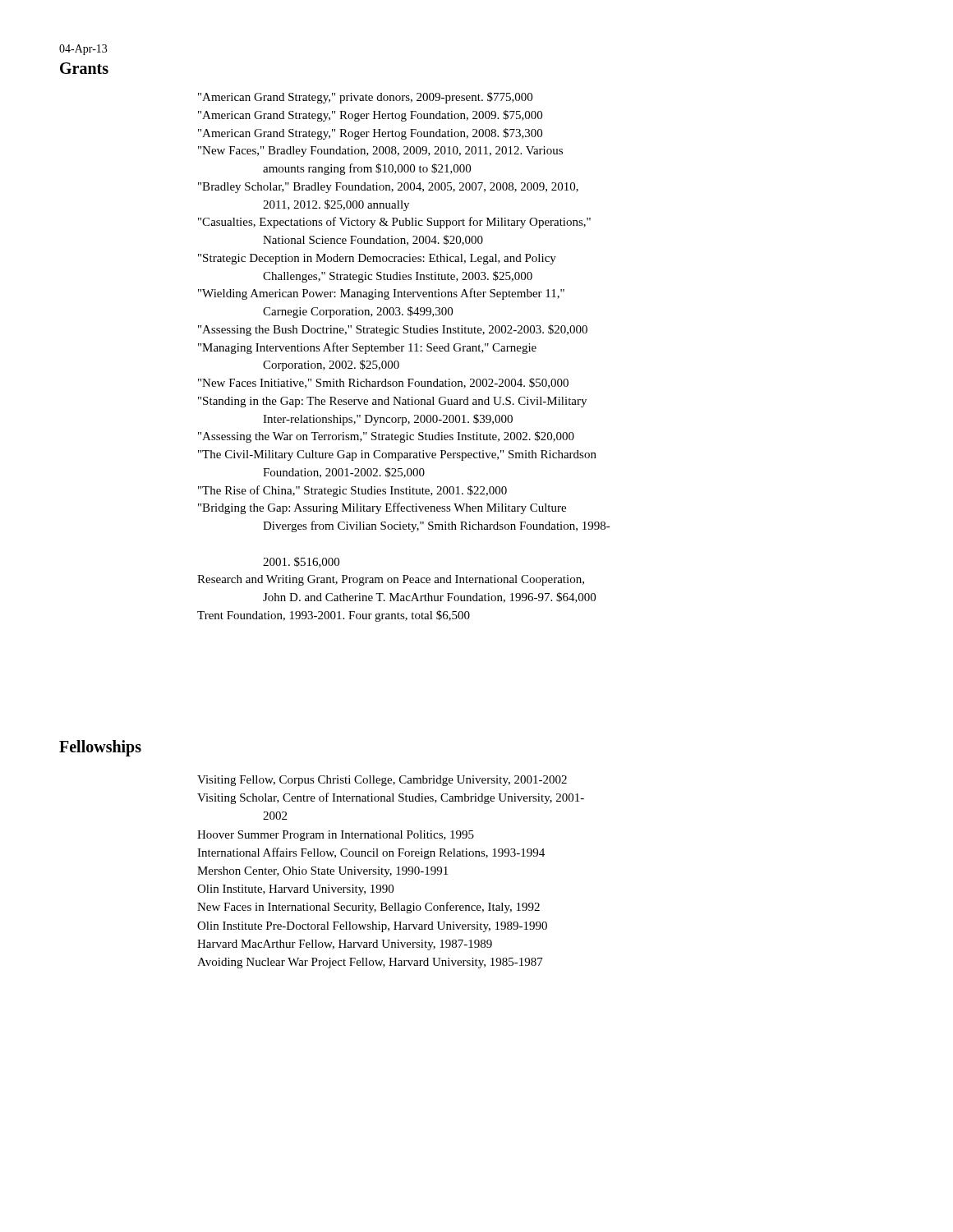Click on the list item containing "Trent Foundation, 1993-2001."

[334, 615]
